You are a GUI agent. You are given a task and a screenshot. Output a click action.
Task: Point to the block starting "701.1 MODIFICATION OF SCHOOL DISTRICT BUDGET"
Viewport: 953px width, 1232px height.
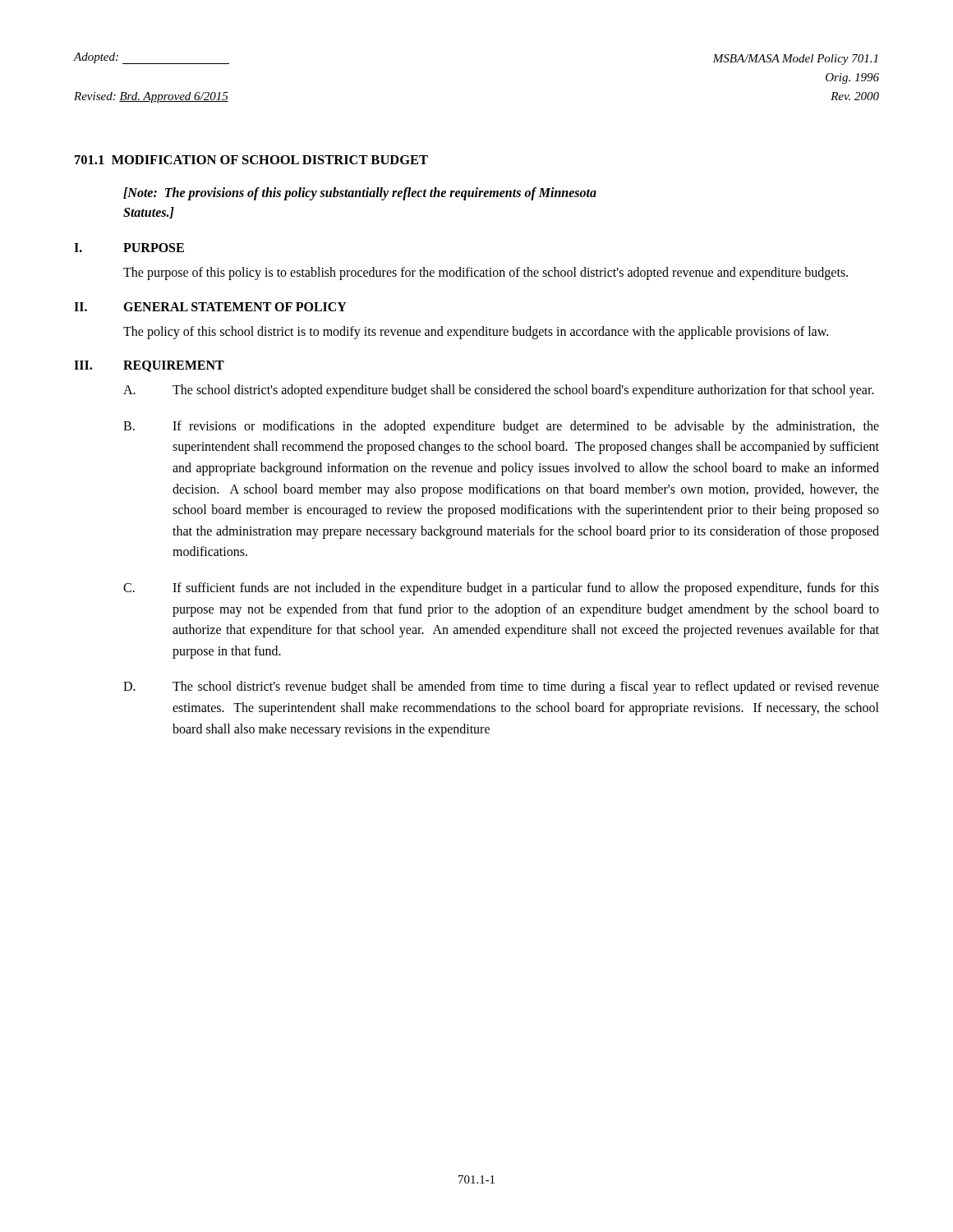251,160
